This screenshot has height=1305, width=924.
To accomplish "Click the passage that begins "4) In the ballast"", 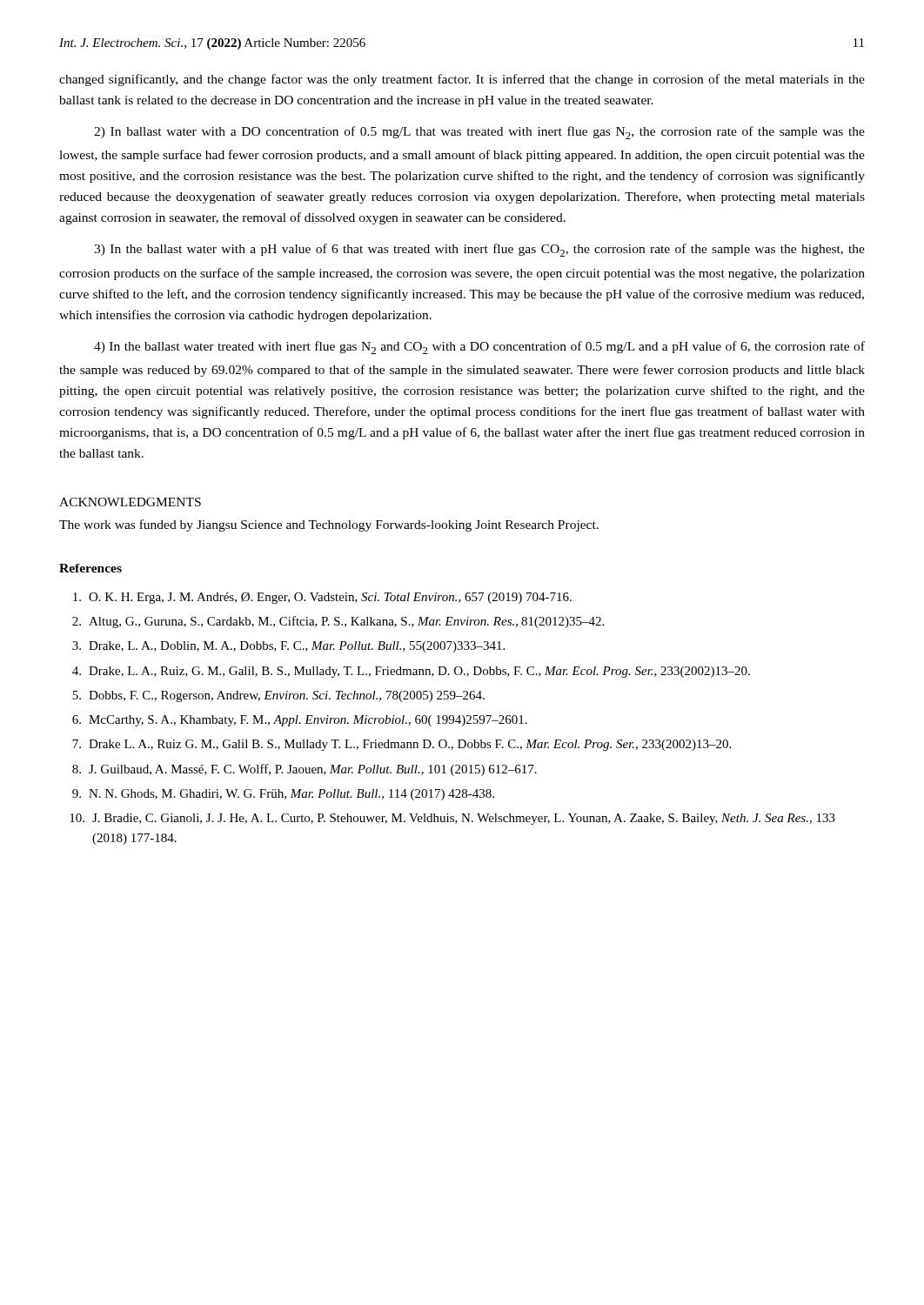I will coord(462,400).
